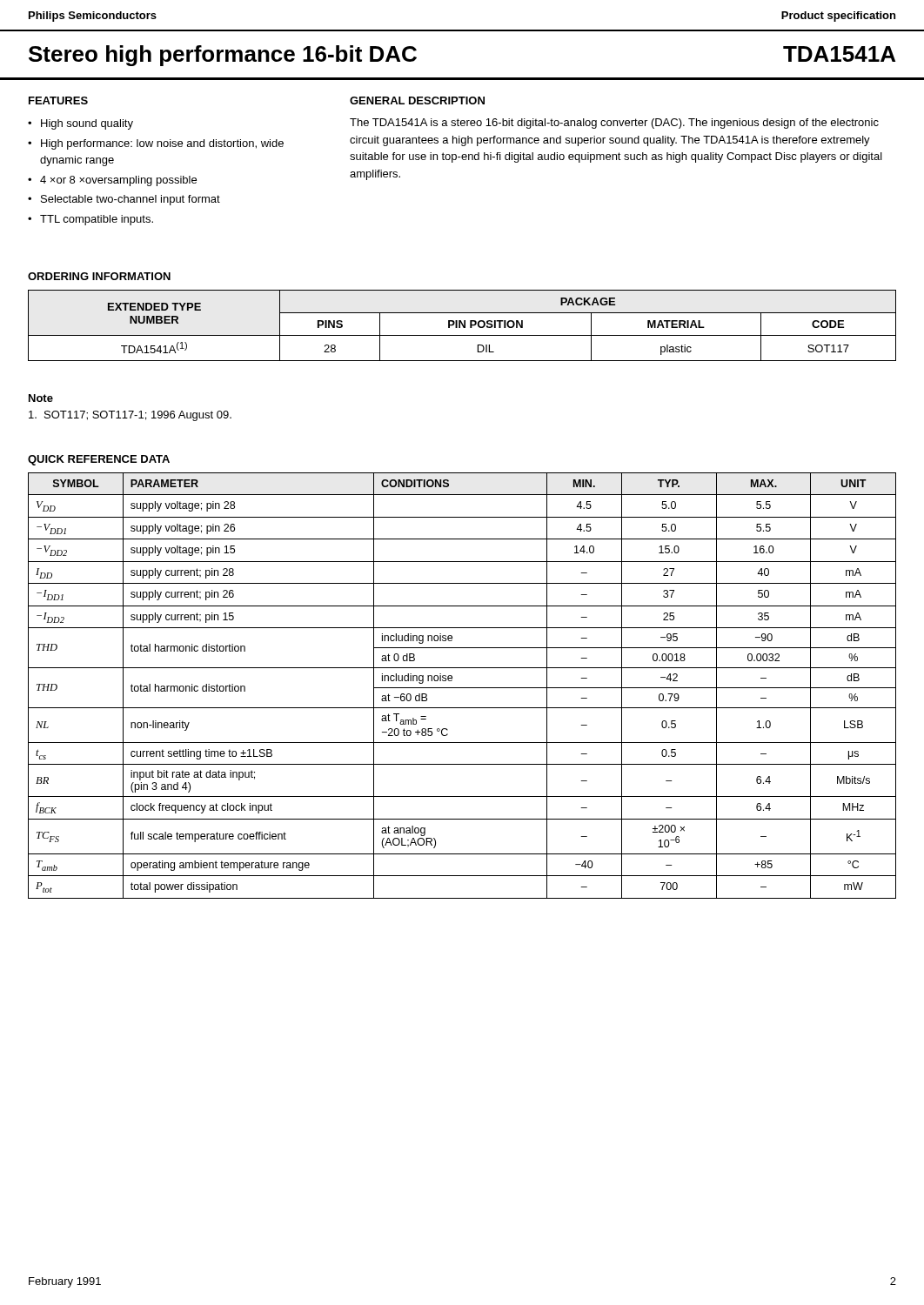Navigate to the text starting "ORDERING INFORMATION"

point(99,276)
